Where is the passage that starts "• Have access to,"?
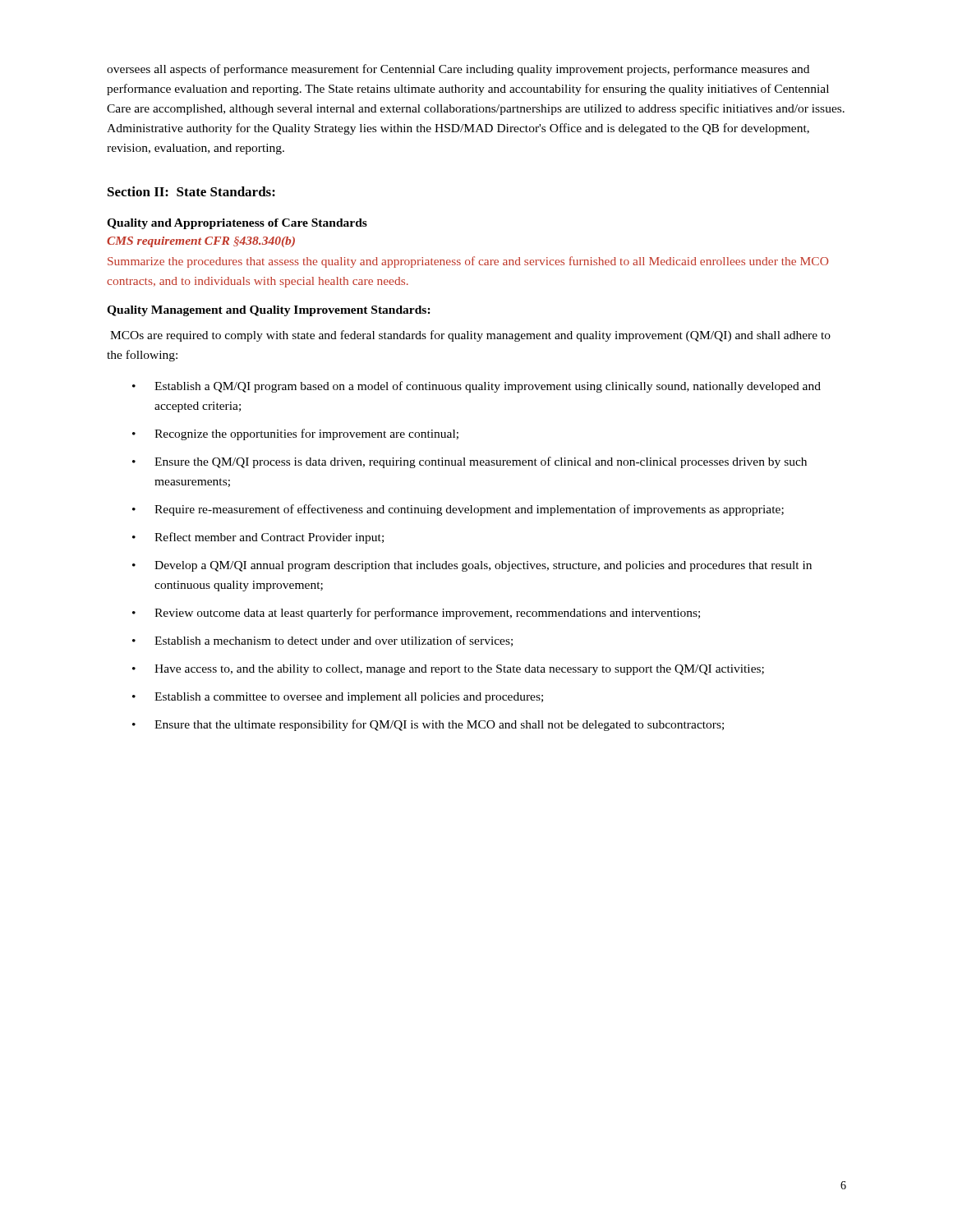This screenshot has height=1232, width=953. 489,669
